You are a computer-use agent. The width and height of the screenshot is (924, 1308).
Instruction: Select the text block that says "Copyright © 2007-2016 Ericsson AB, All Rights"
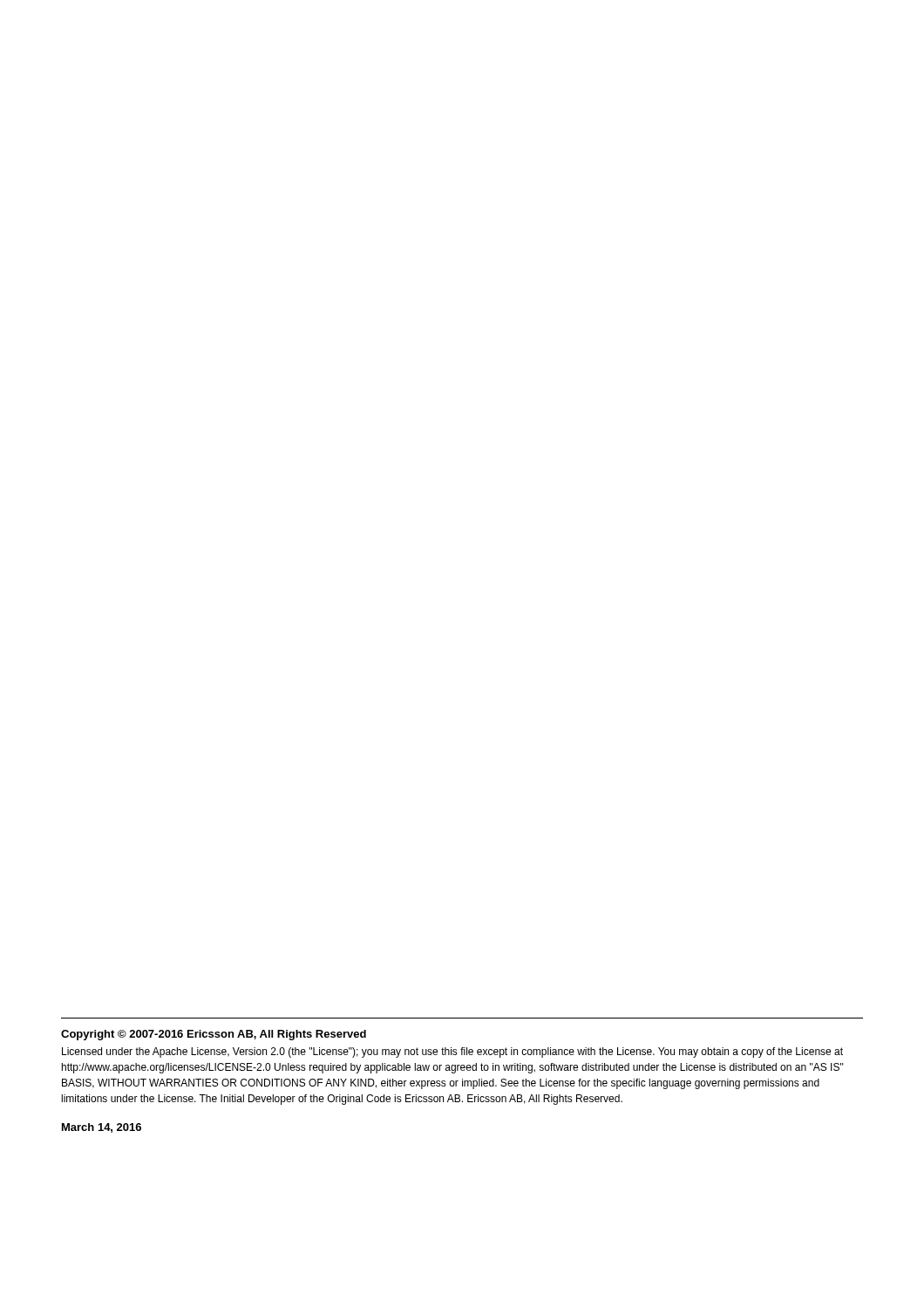tap(462, 1067)
